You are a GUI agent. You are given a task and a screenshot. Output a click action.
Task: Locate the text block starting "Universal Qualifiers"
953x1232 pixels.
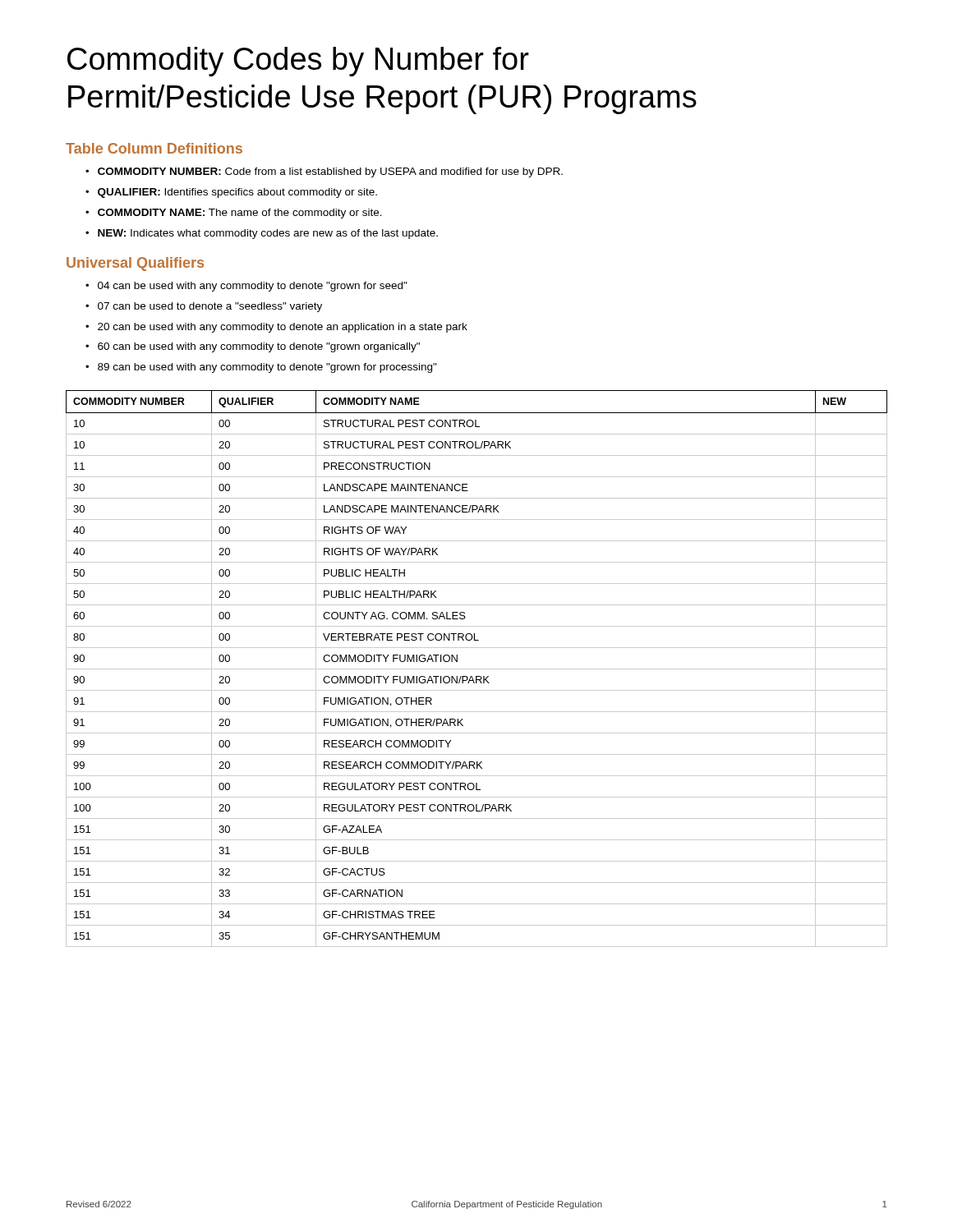point(135,263)
